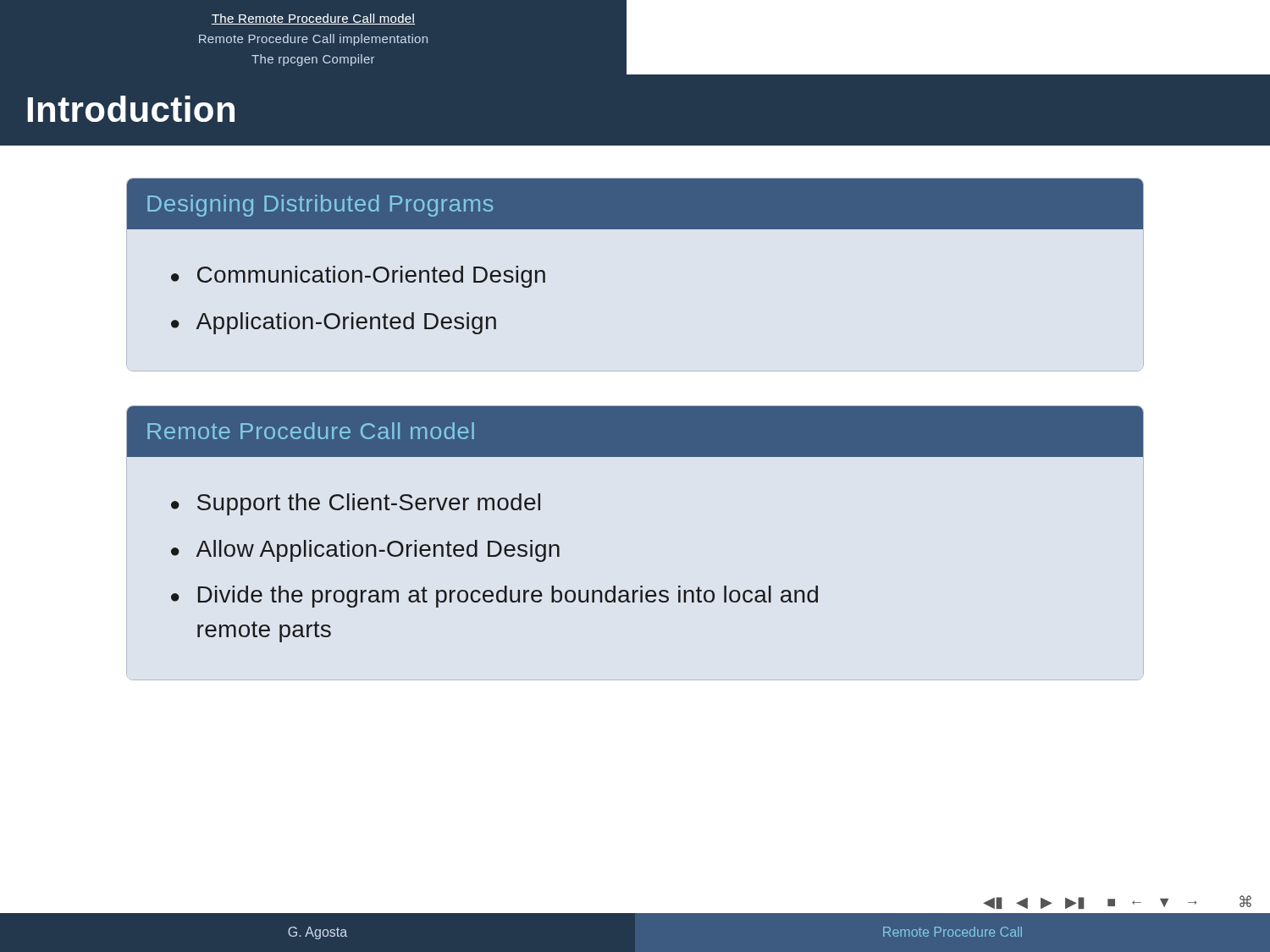Locate the list item that reads "● Divide the program at procedure boundaries into"
The image size is (1270, 952).
pyautogui.click(x=495, y=613)
